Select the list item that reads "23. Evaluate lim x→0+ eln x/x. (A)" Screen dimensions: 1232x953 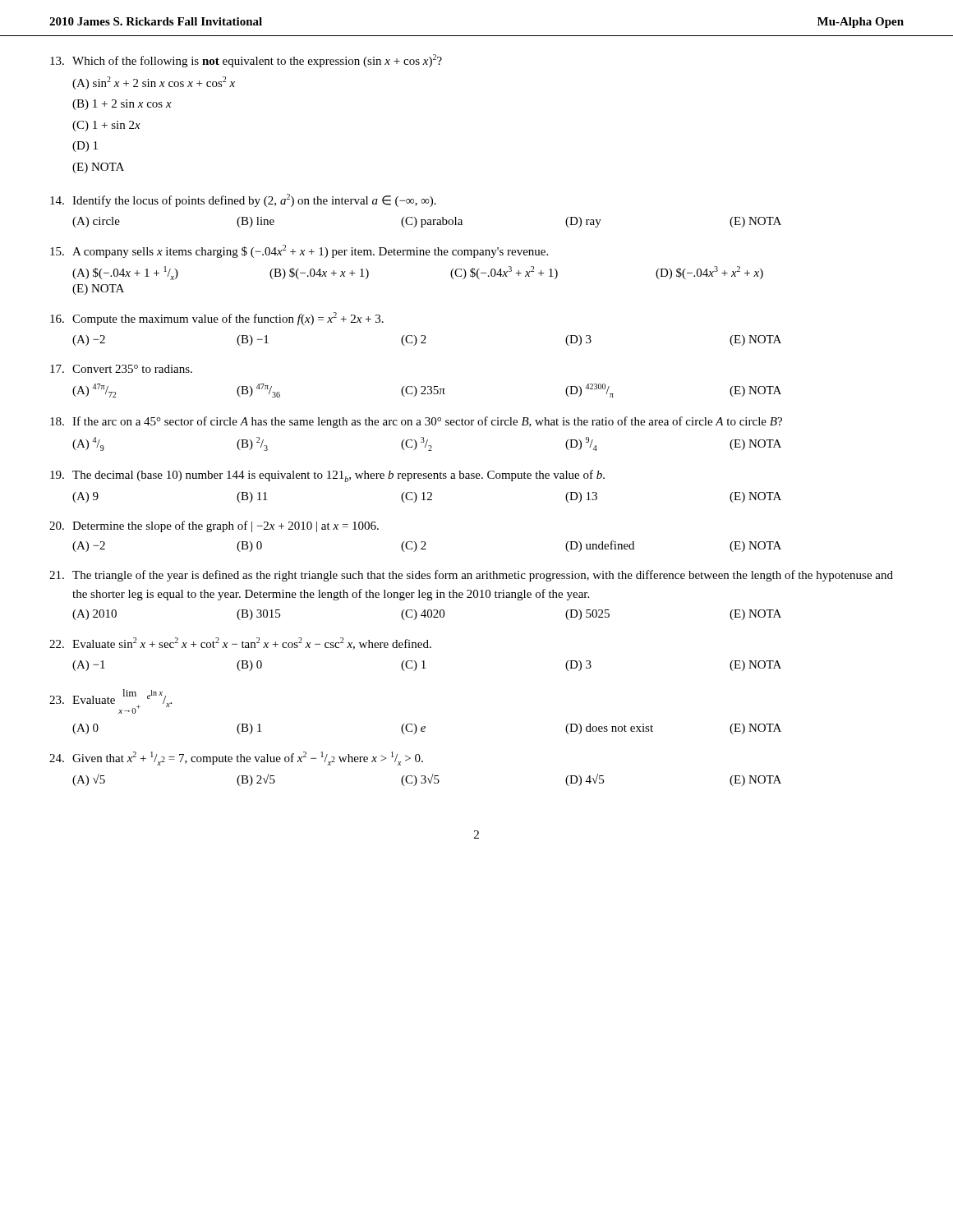point(110,701)
